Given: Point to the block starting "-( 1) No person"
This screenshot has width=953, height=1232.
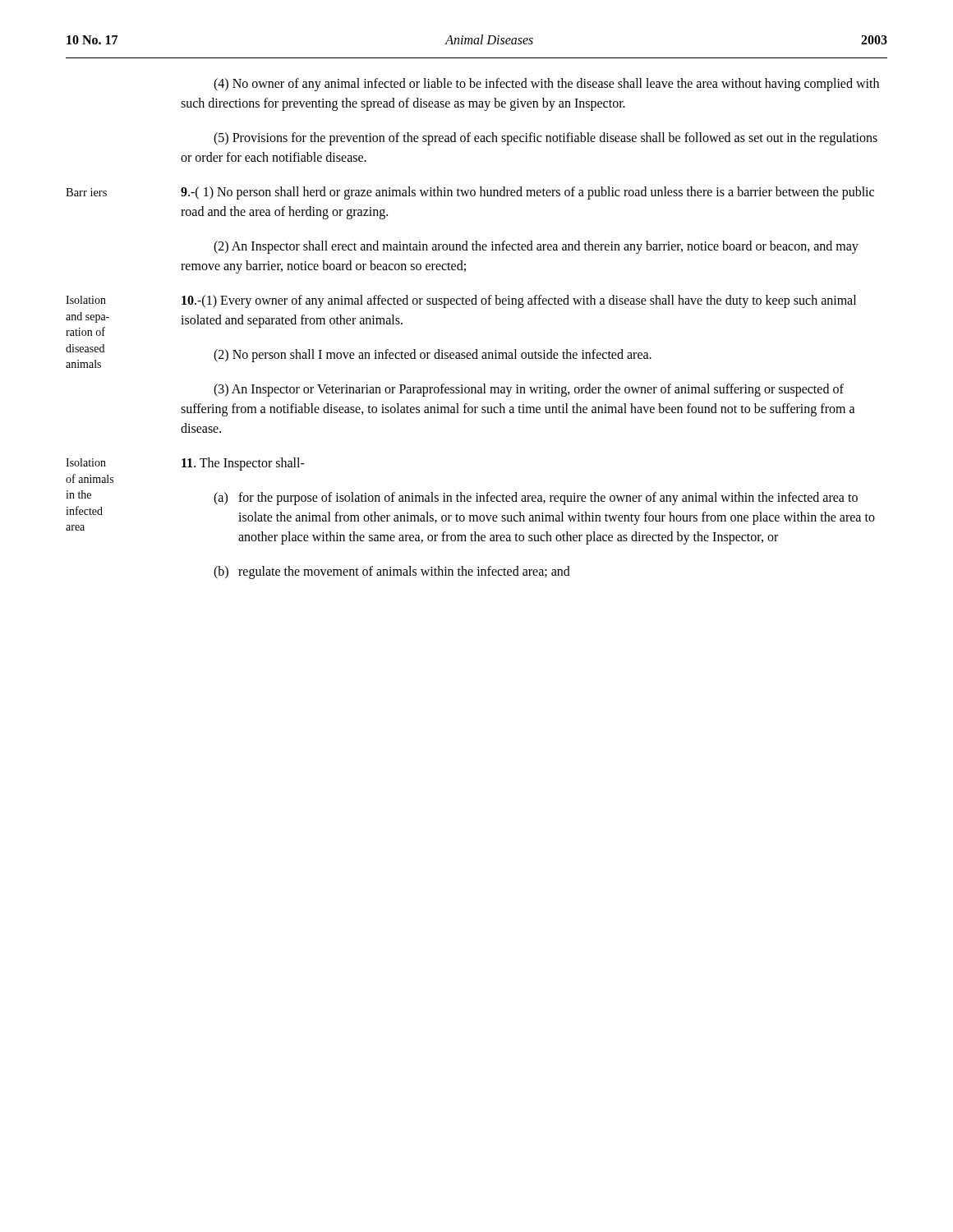Looking at the screenshot, I should tap(528, 202).
